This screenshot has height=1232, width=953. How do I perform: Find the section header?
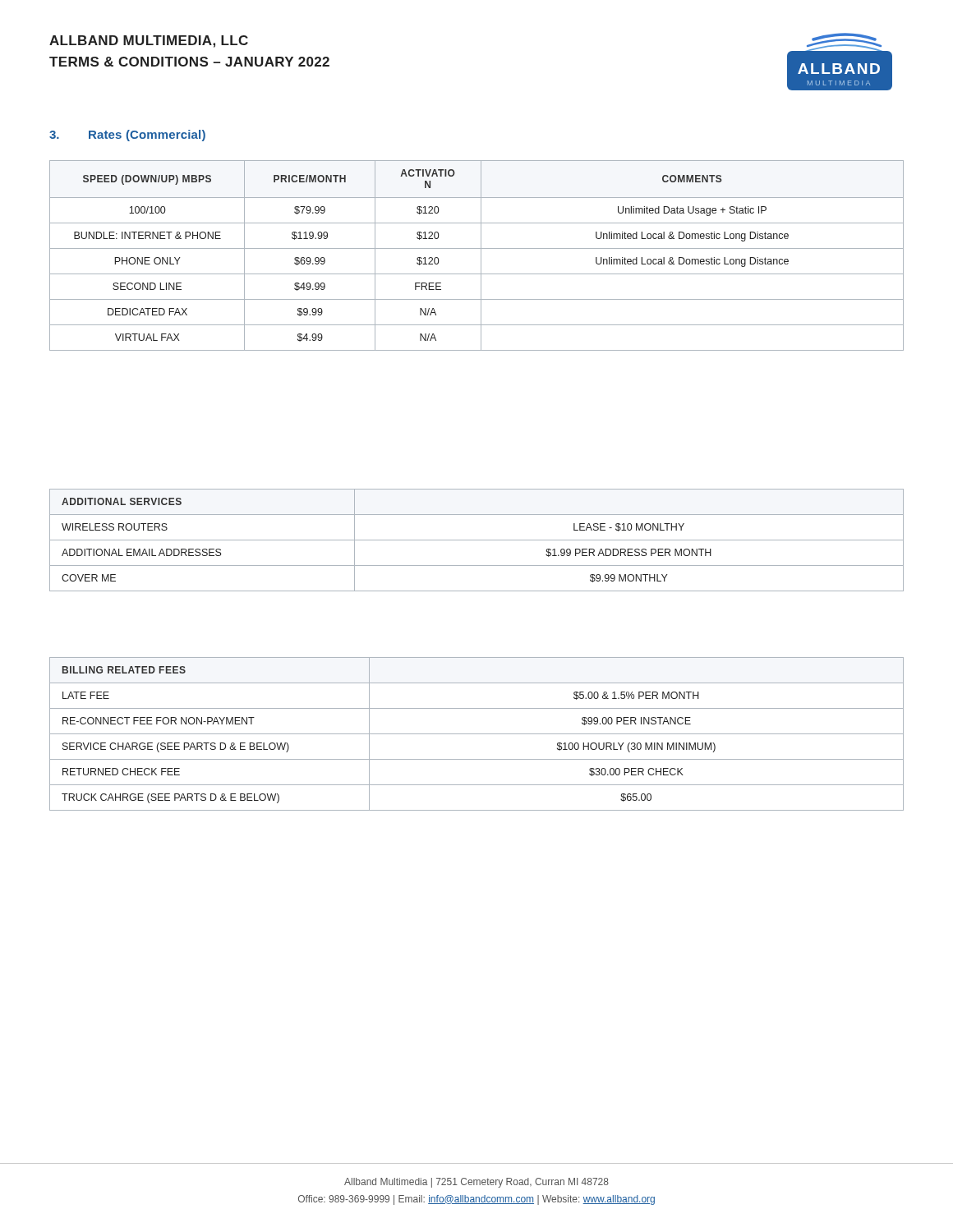pyautogui.click(x=128, y=134)
